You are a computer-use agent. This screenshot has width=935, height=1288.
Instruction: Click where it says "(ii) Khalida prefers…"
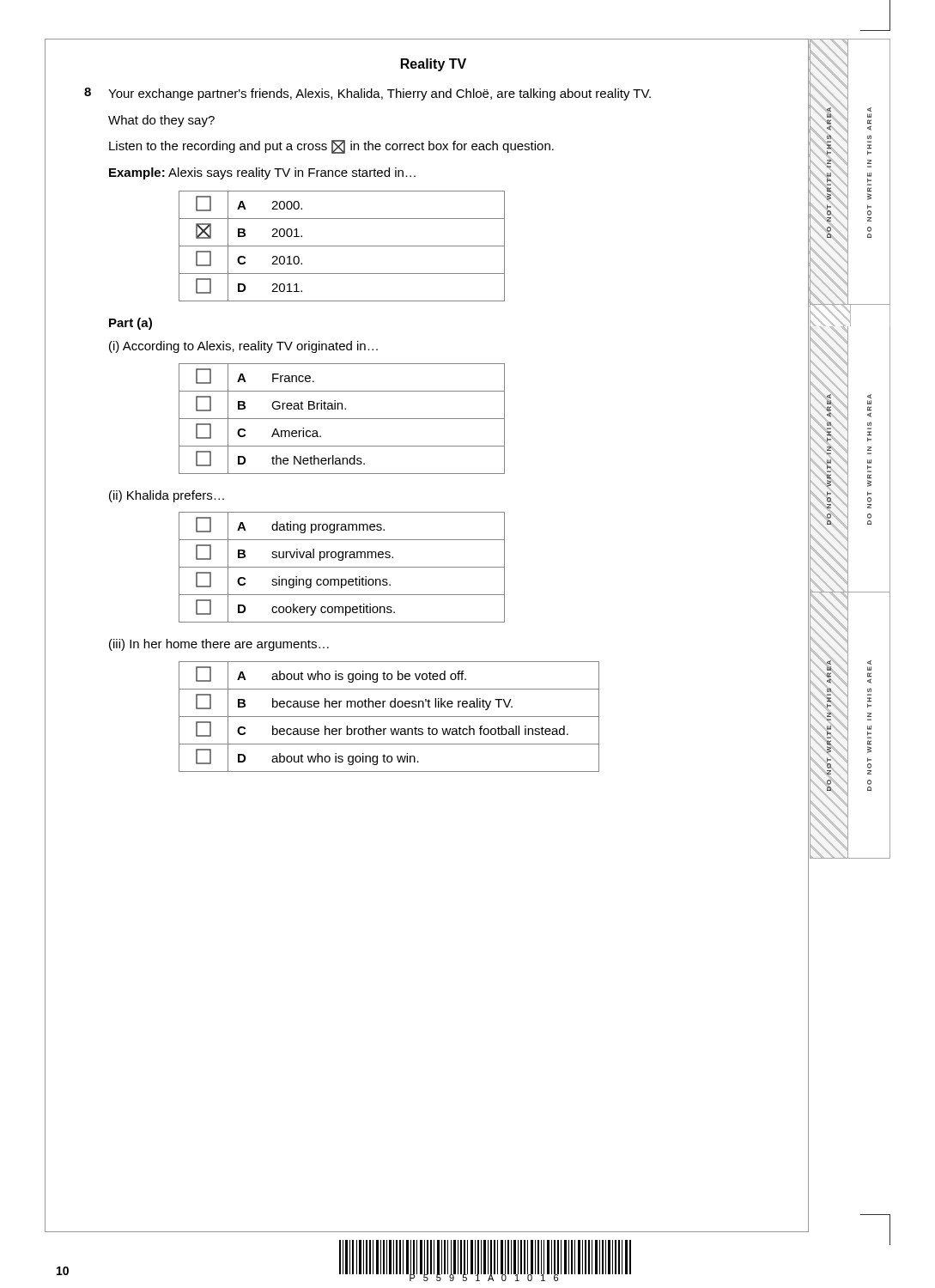[167, 495]
